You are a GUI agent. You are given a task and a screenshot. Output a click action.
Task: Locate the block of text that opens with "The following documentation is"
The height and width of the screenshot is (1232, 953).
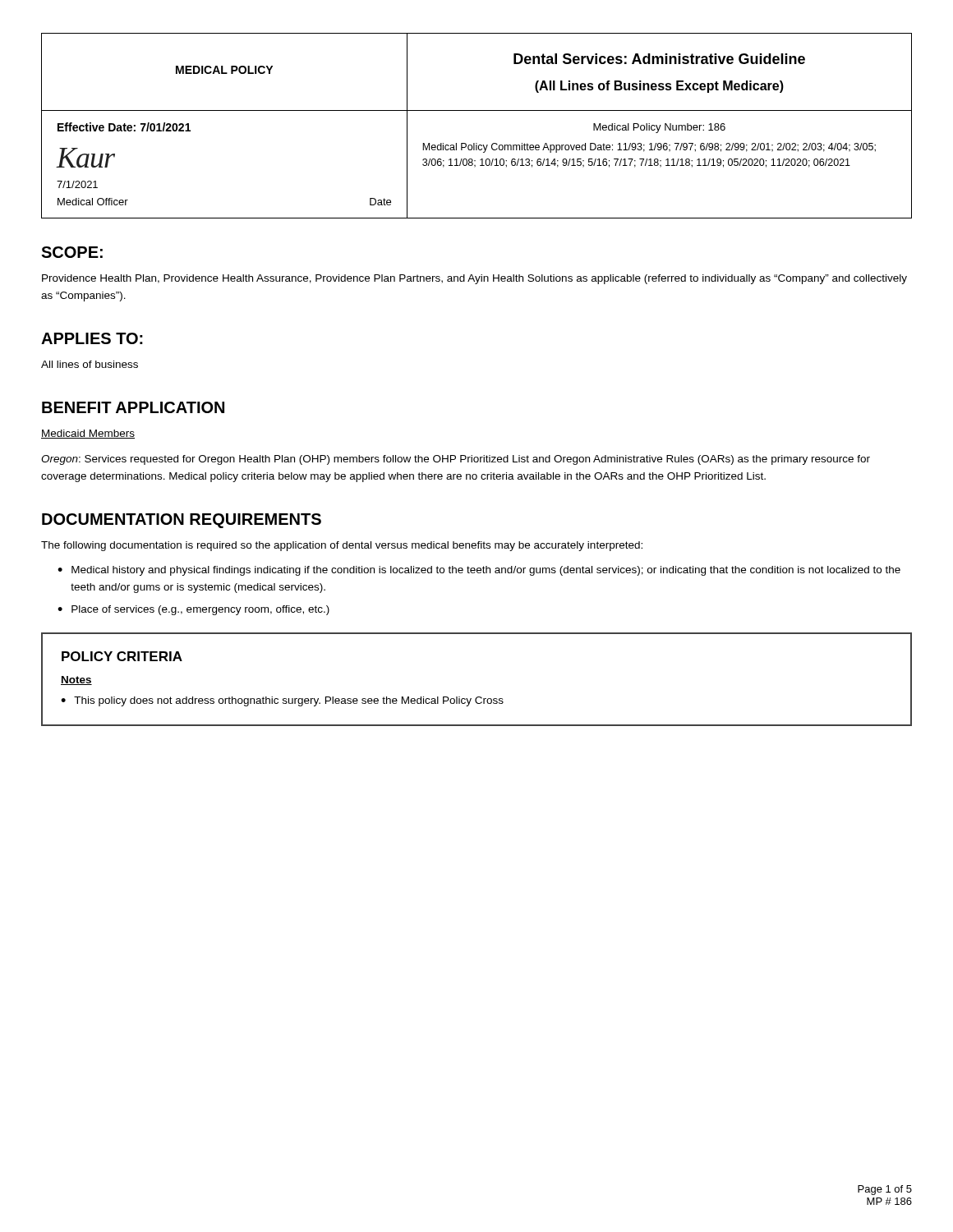[342, 545]
